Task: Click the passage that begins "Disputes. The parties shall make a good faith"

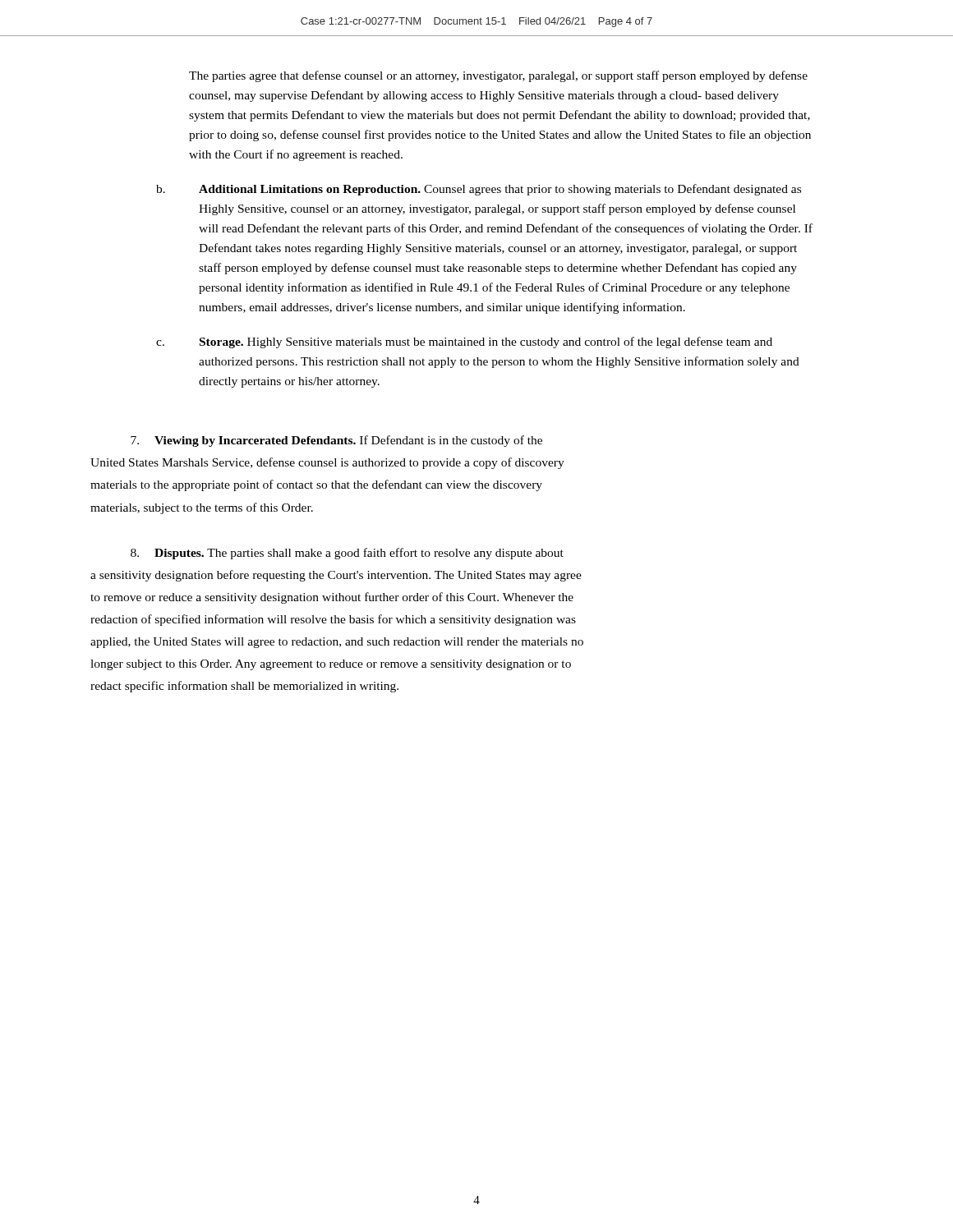Action: click(x=476, y=552)
